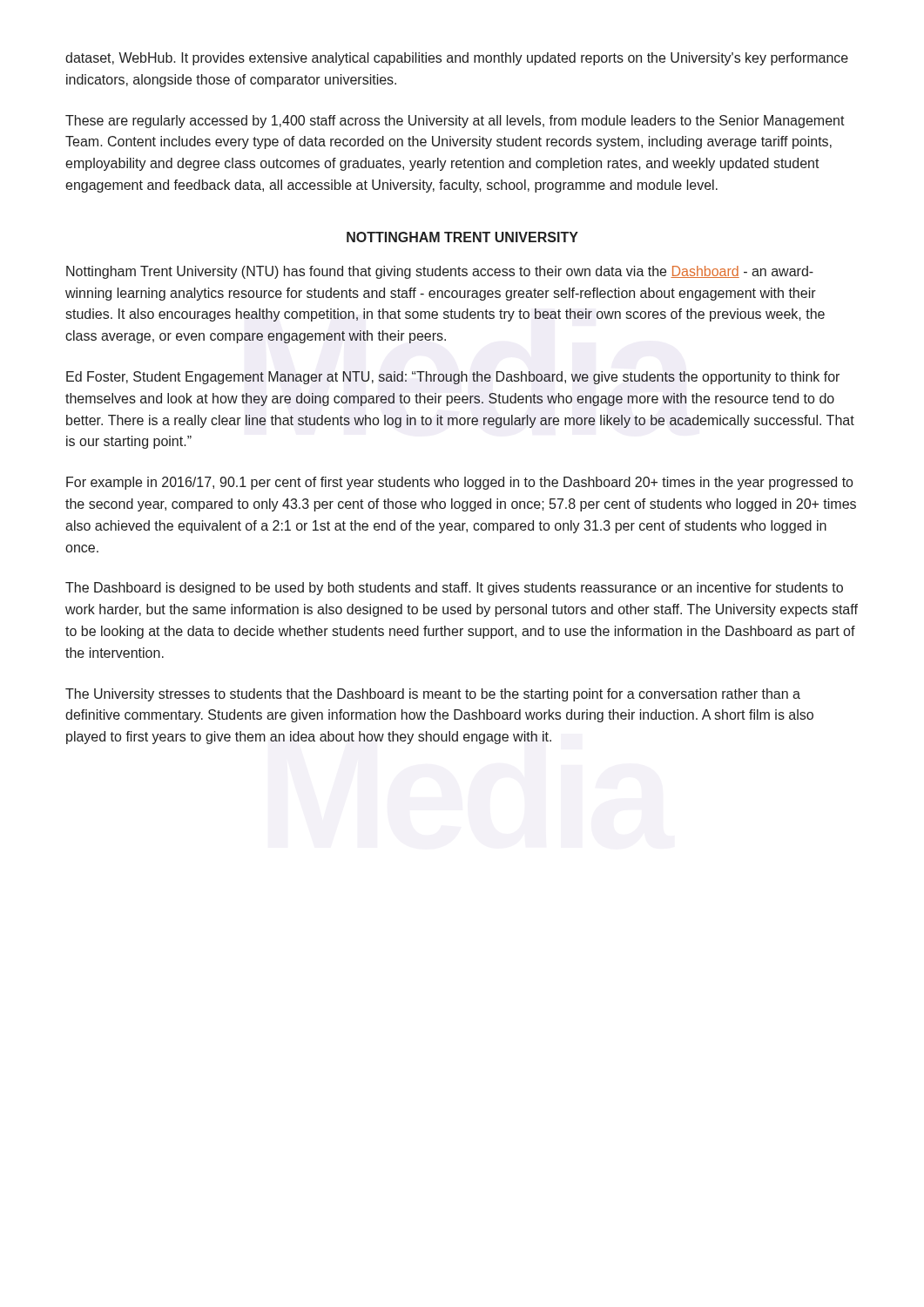
Task: Click on the text block with the text "Ed Foster, Student Engagement Manager at NTU,"
Action: coord(460,409)
